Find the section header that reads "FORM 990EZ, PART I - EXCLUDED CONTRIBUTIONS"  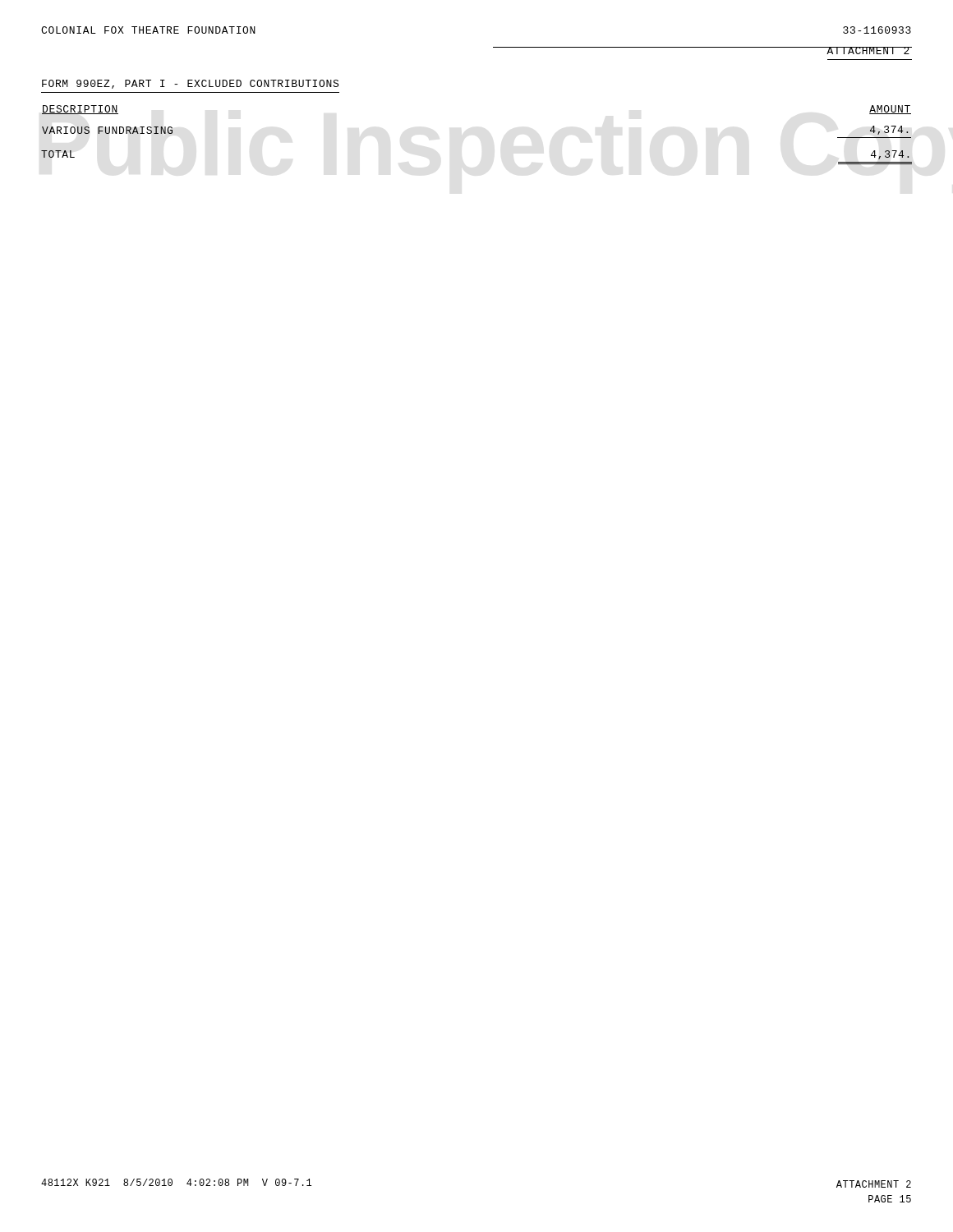coord(190,84)
